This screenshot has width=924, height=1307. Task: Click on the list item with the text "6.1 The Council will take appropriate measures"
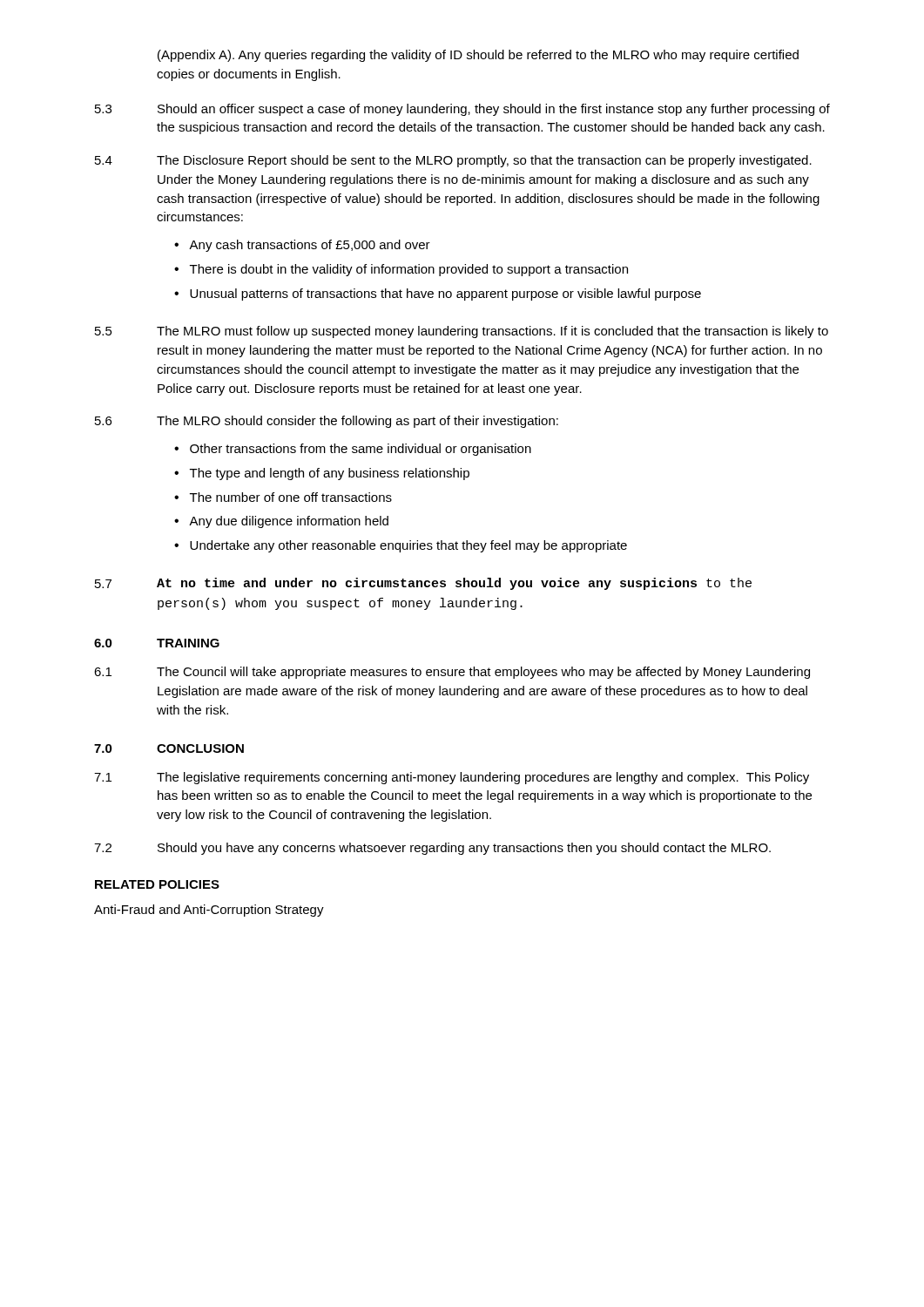[462, 691]
